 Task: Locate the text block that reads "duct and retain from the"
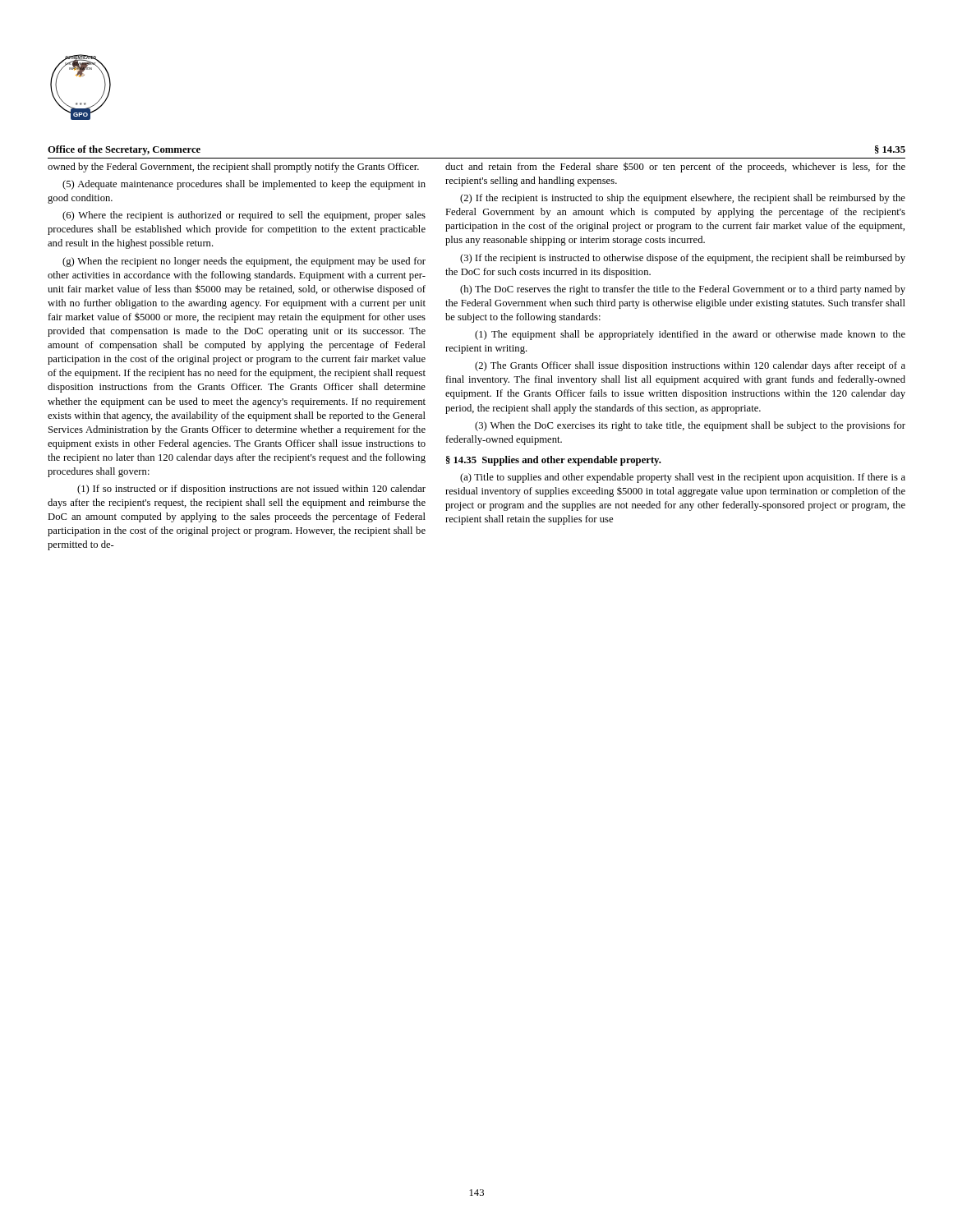675,343
